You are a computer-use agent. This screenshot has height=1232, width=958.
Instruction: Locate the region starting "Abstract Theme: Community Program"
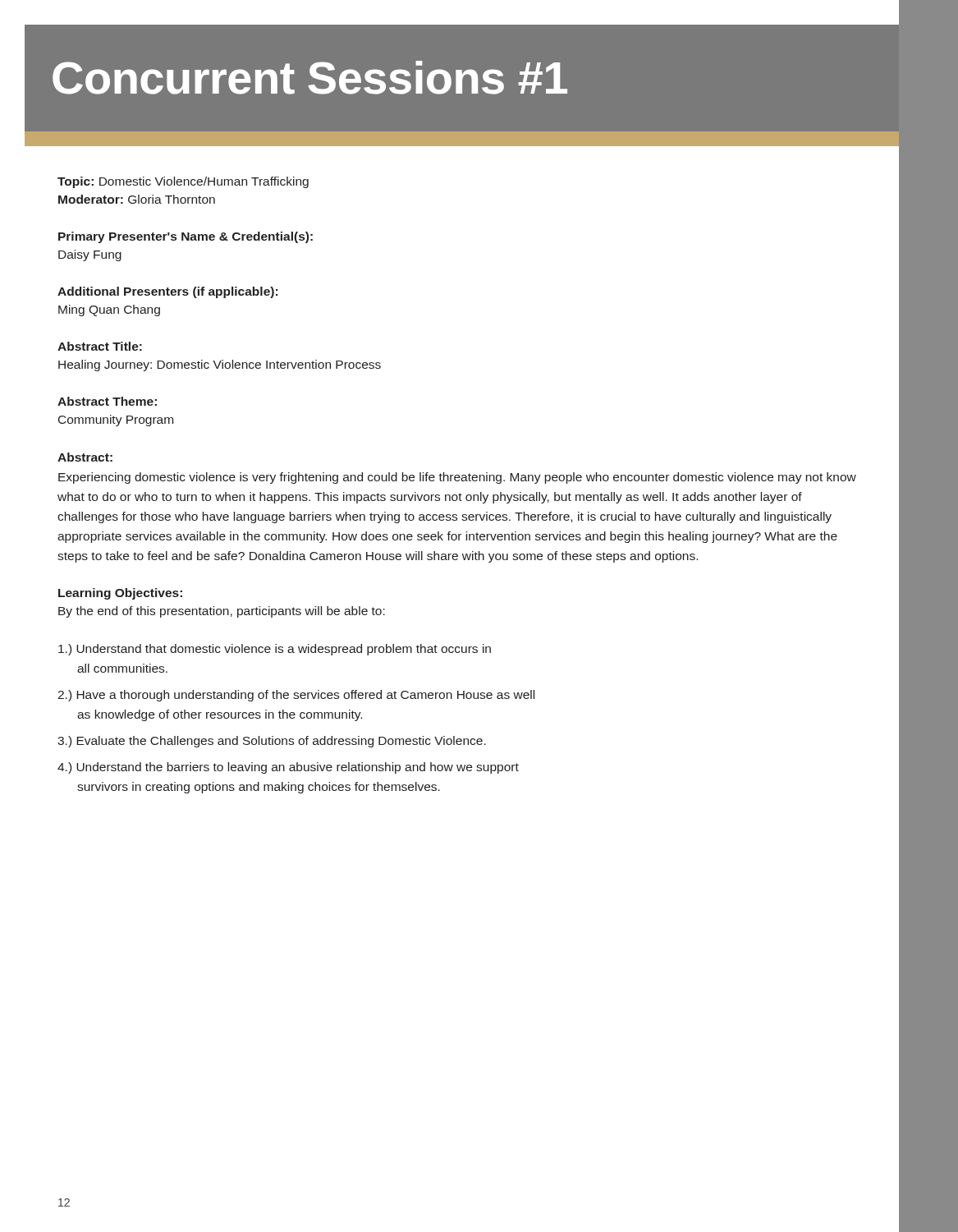point(116,410)
